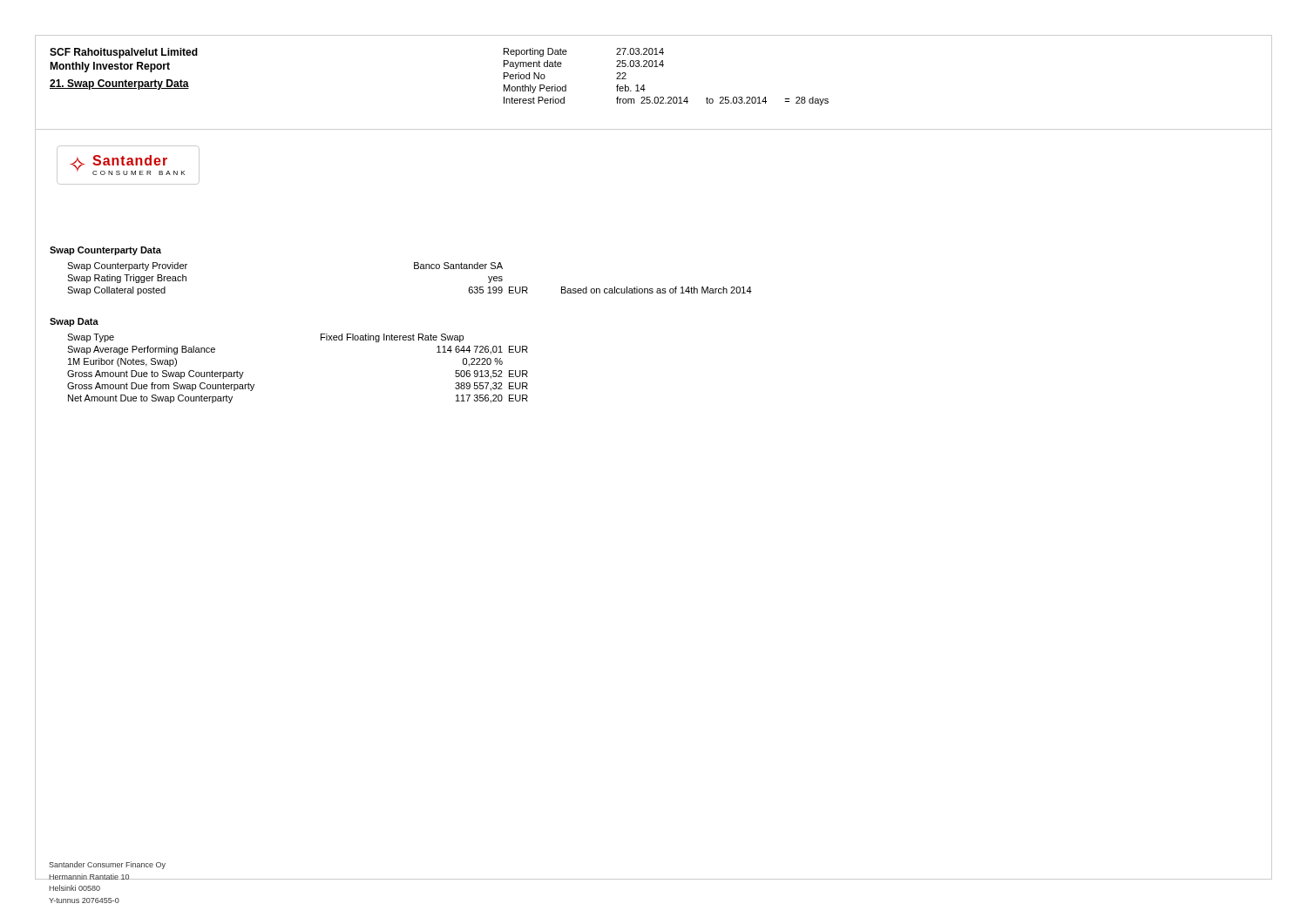This screenshot has width=1307, height=924.
Task: Find the logo
Action: pos(128,165)
